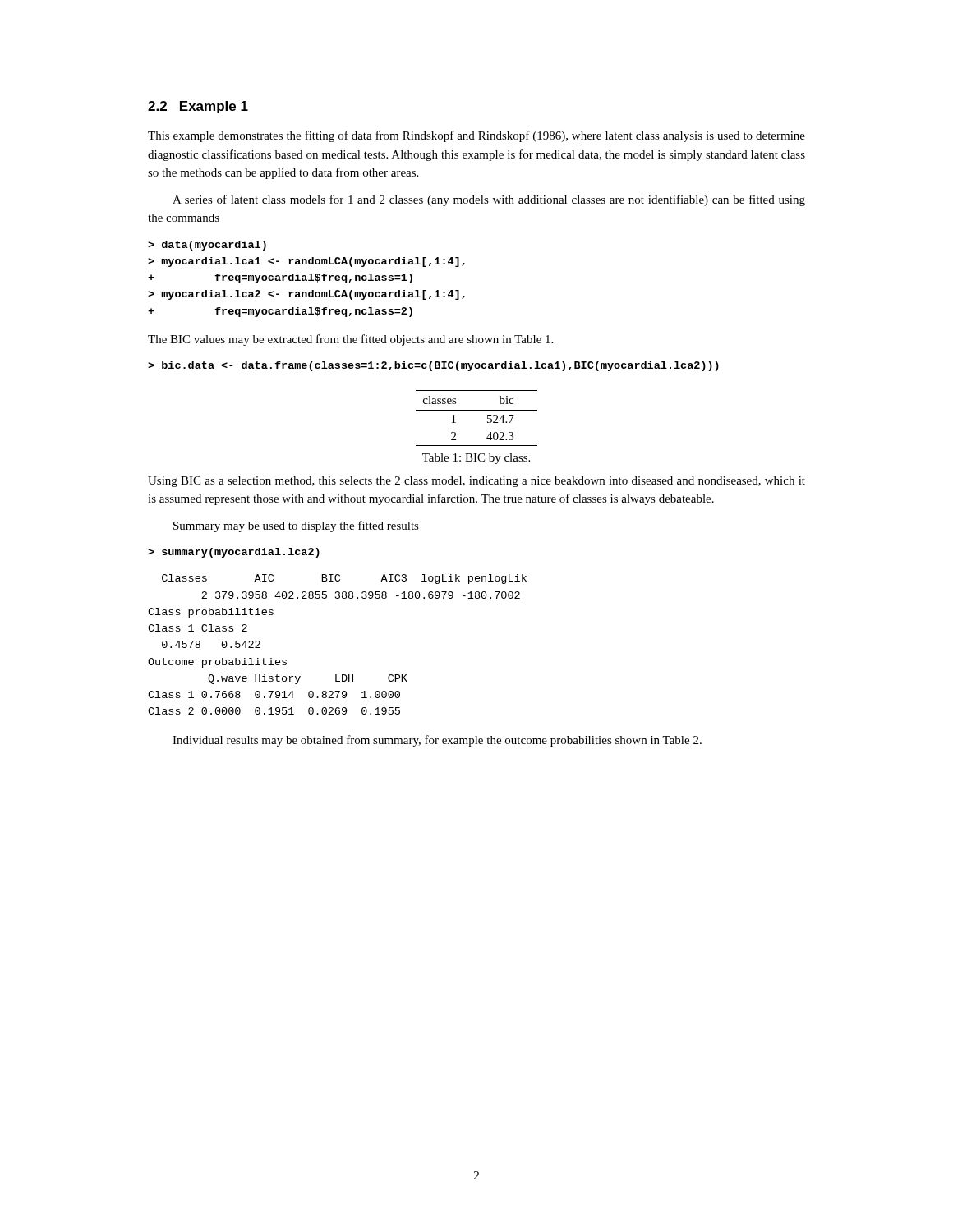Find the block starting "> bic.data <- data.frame(classes=1:2,bic=c(BIC(myocardial.lca1),BIC(myocardial.lca2)))"

(x=476, y=367)
